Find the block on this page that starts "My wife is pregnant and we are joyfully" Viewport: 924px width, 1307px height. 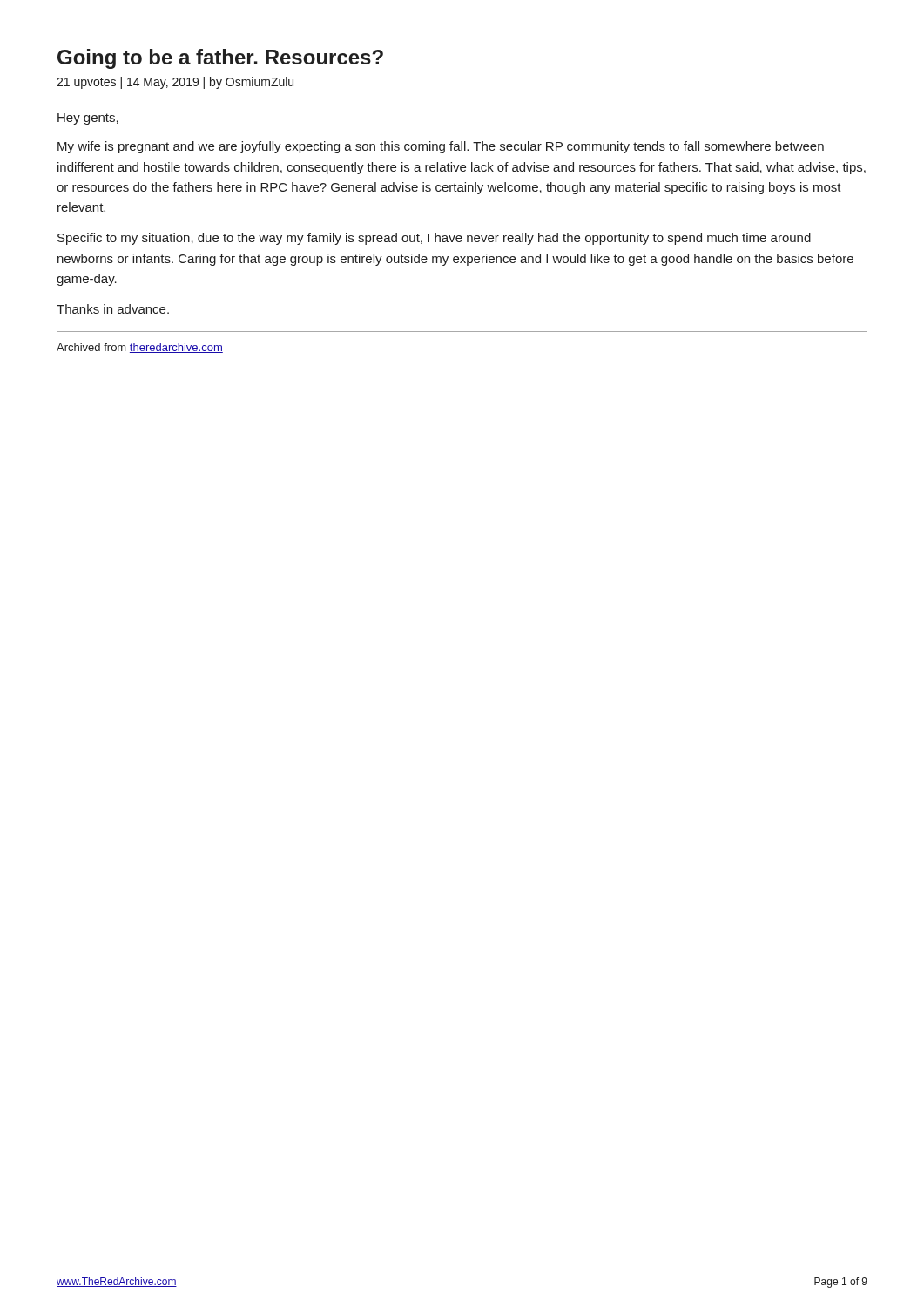tap(462, 177)
